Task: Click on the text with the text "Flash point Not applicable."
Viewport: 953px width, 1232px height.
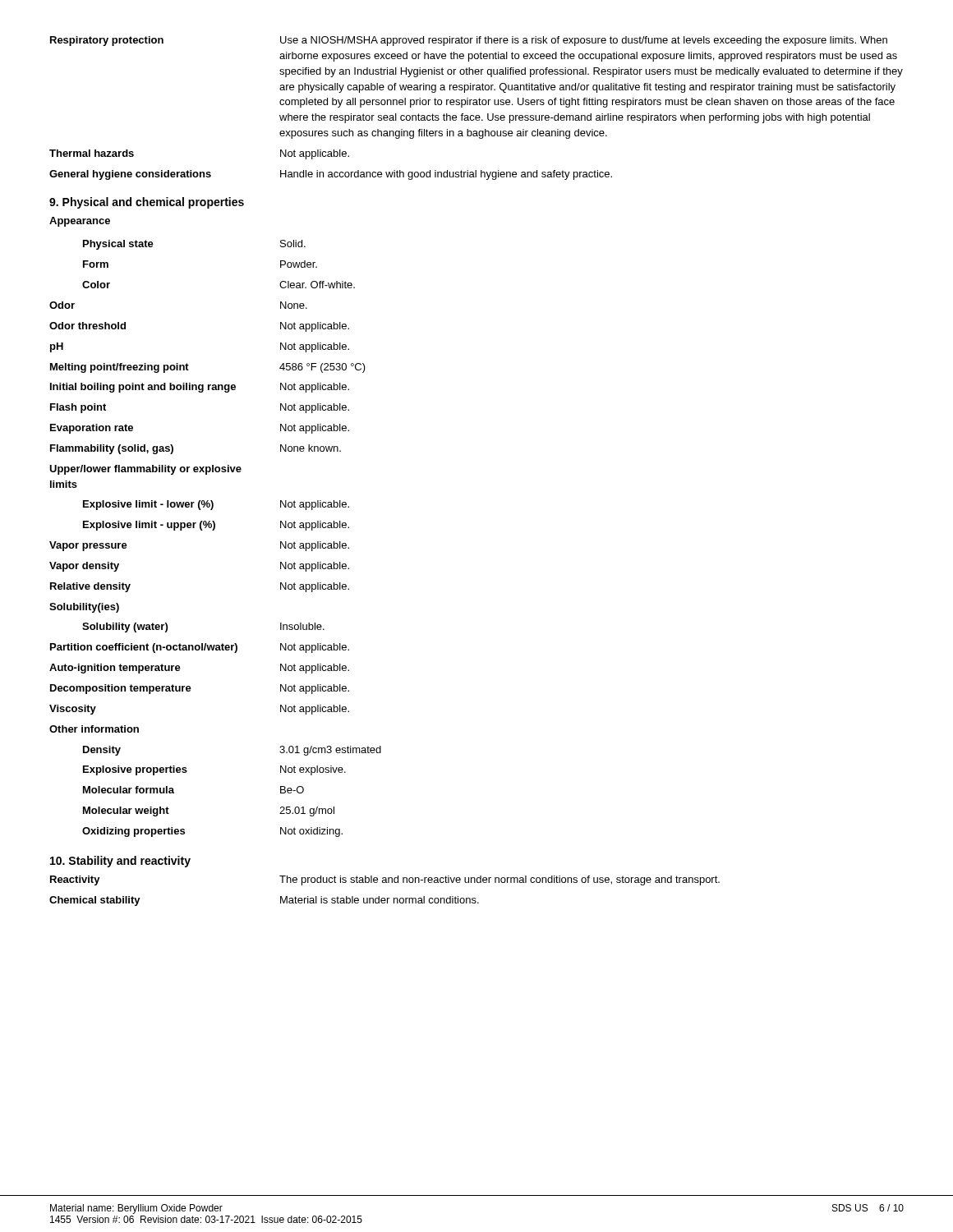Action: (x=73, y=408)
